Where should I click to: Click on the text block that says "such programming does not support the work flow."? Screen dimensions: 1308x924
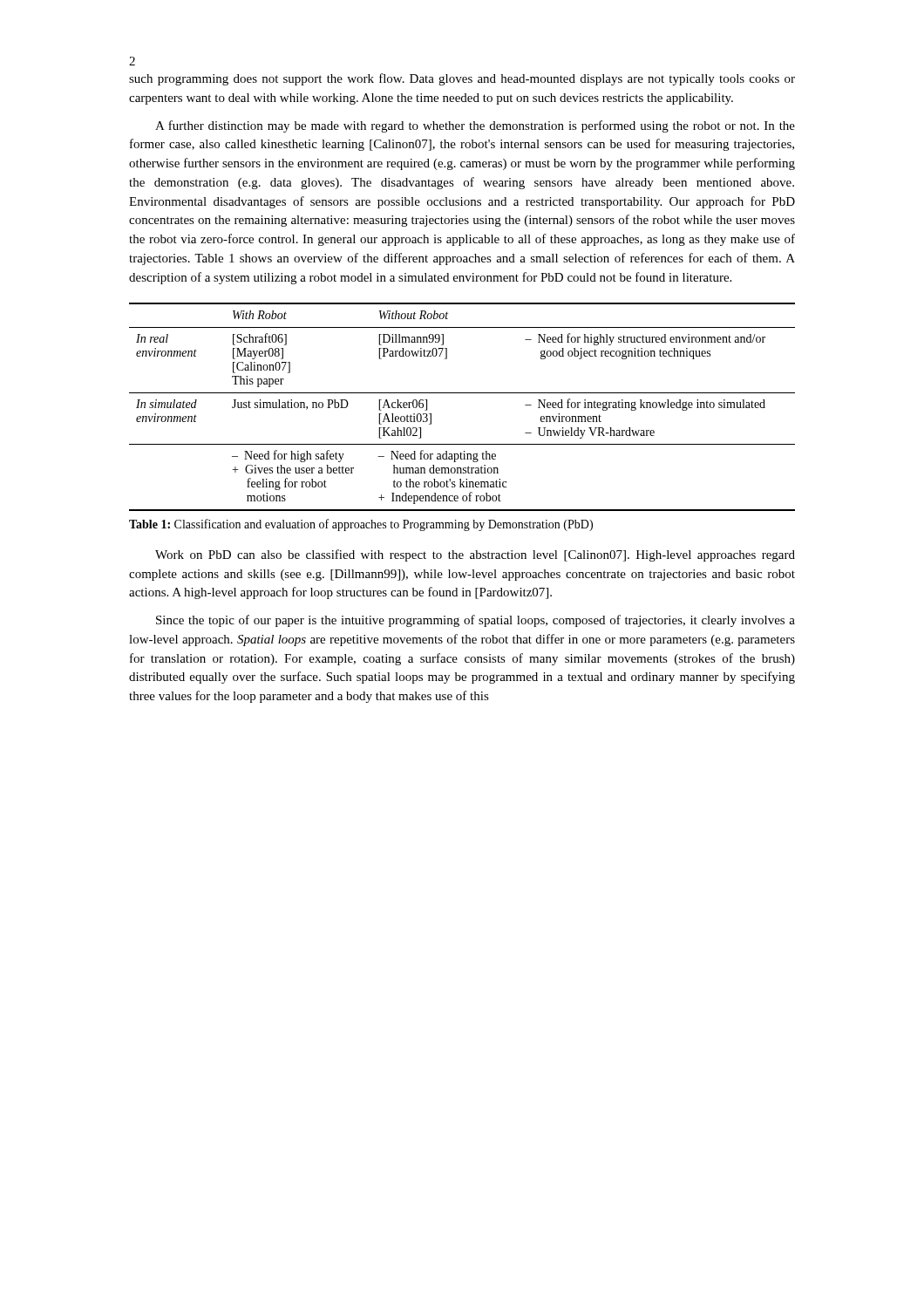click(462, 178)
